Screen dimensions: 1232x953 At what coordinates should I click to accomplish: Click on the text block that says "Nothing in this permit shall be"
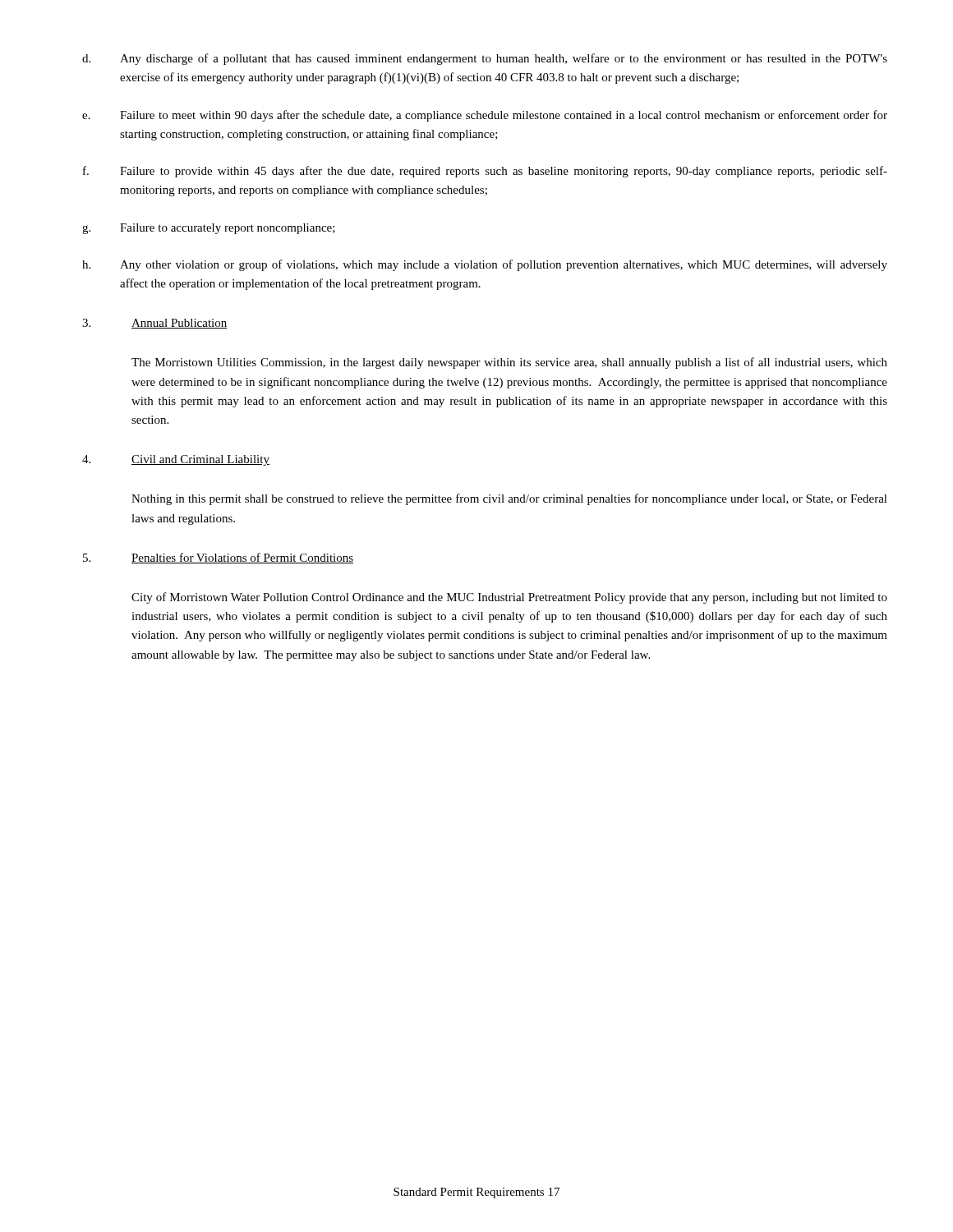pos(509,508)
